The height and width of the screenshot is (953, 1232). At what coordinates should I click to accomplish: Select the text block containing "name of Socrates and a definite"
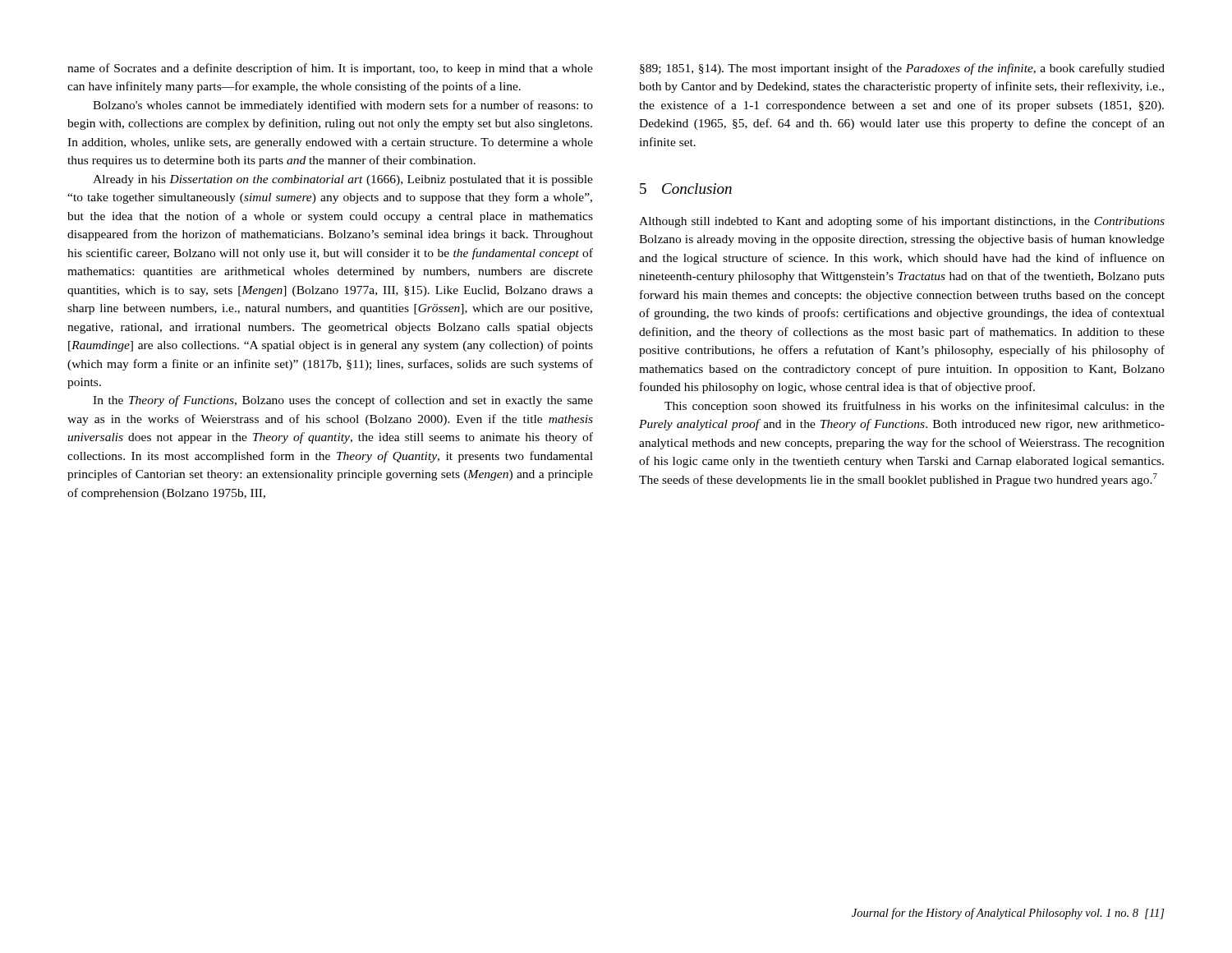[x=330, y=281]
